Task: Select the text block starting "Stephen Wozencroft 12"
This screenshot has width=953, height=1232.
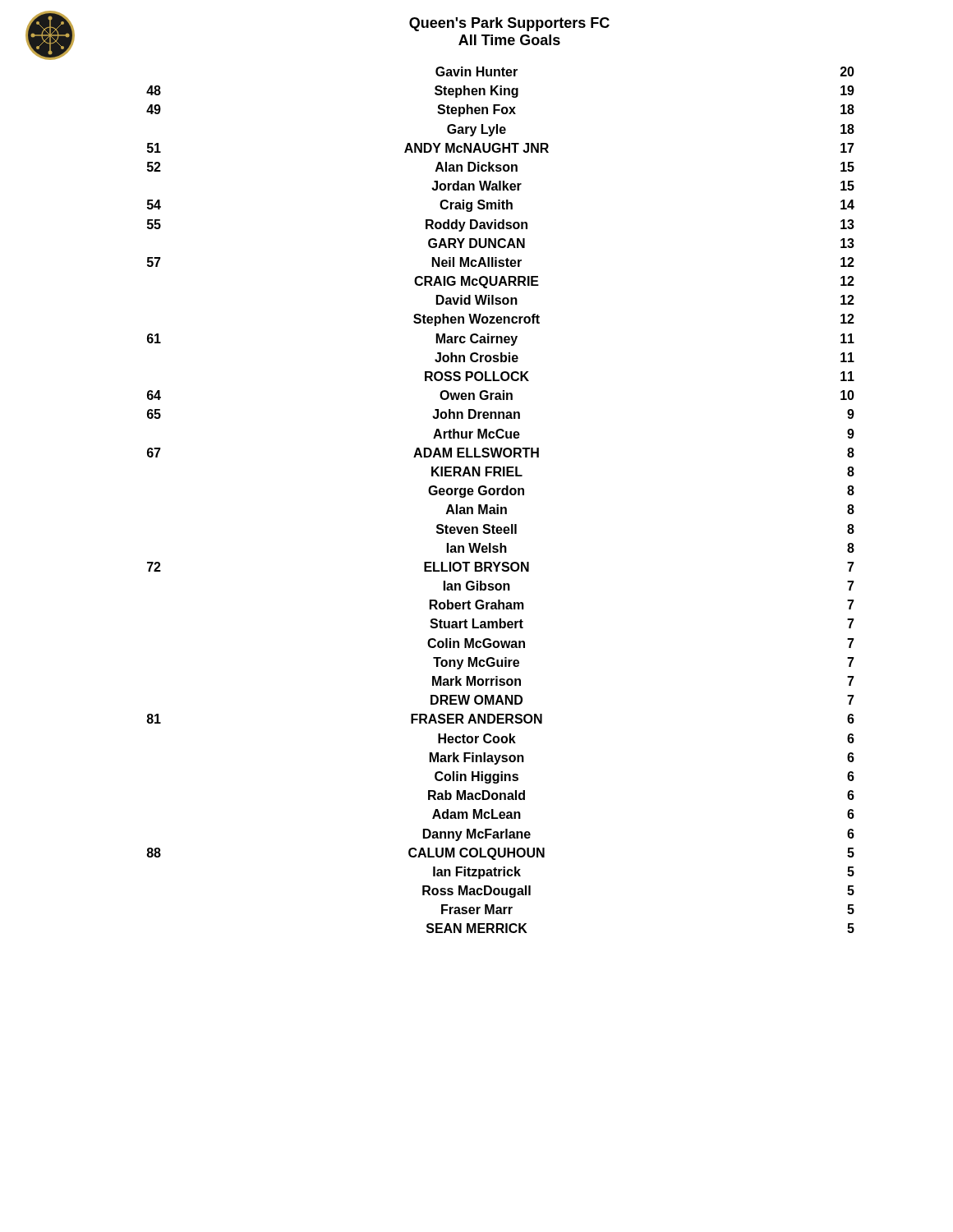Action: pyautogui.click(x=513, y=320)
